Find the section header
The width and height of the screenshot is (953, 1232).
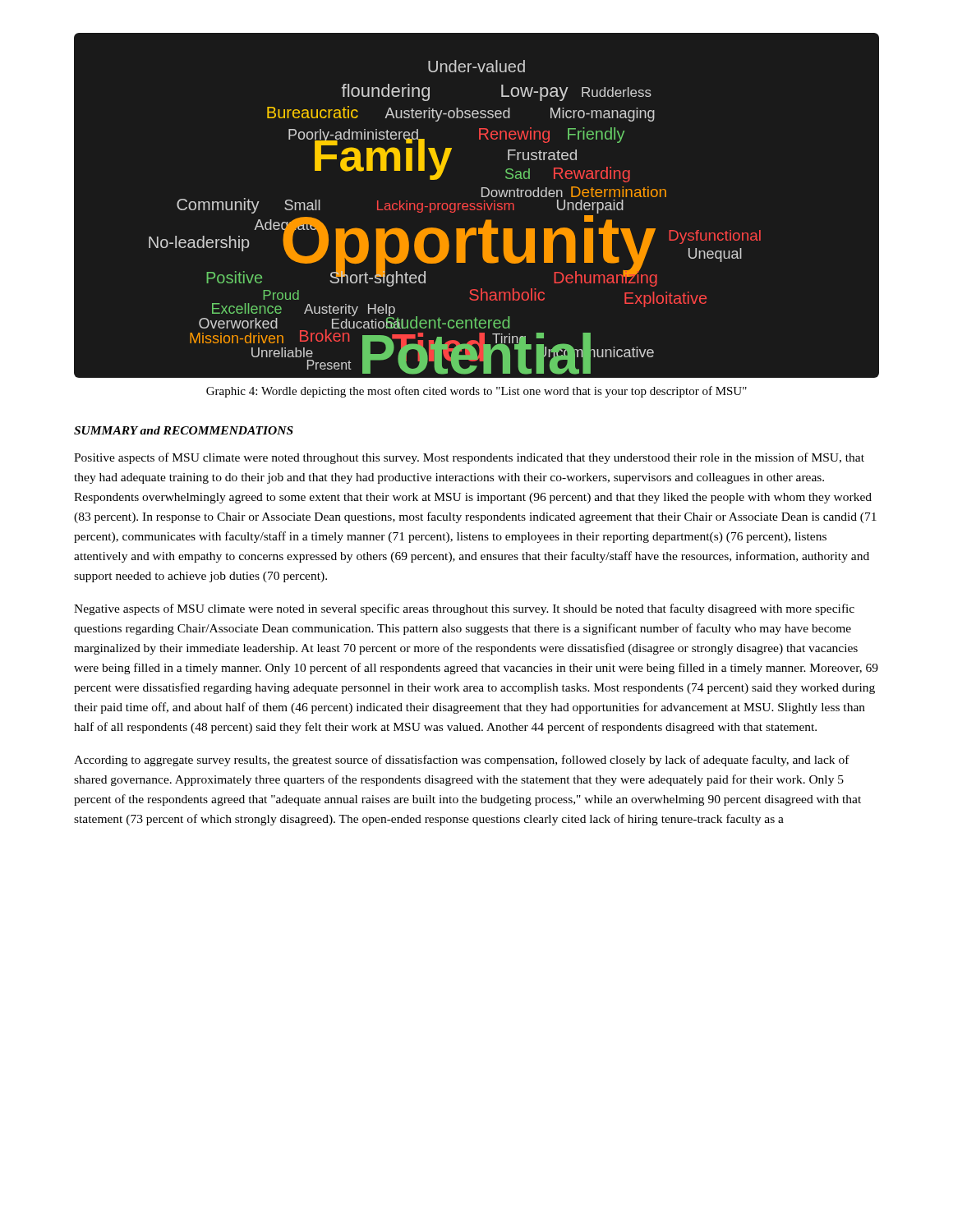tap(184, 430)
